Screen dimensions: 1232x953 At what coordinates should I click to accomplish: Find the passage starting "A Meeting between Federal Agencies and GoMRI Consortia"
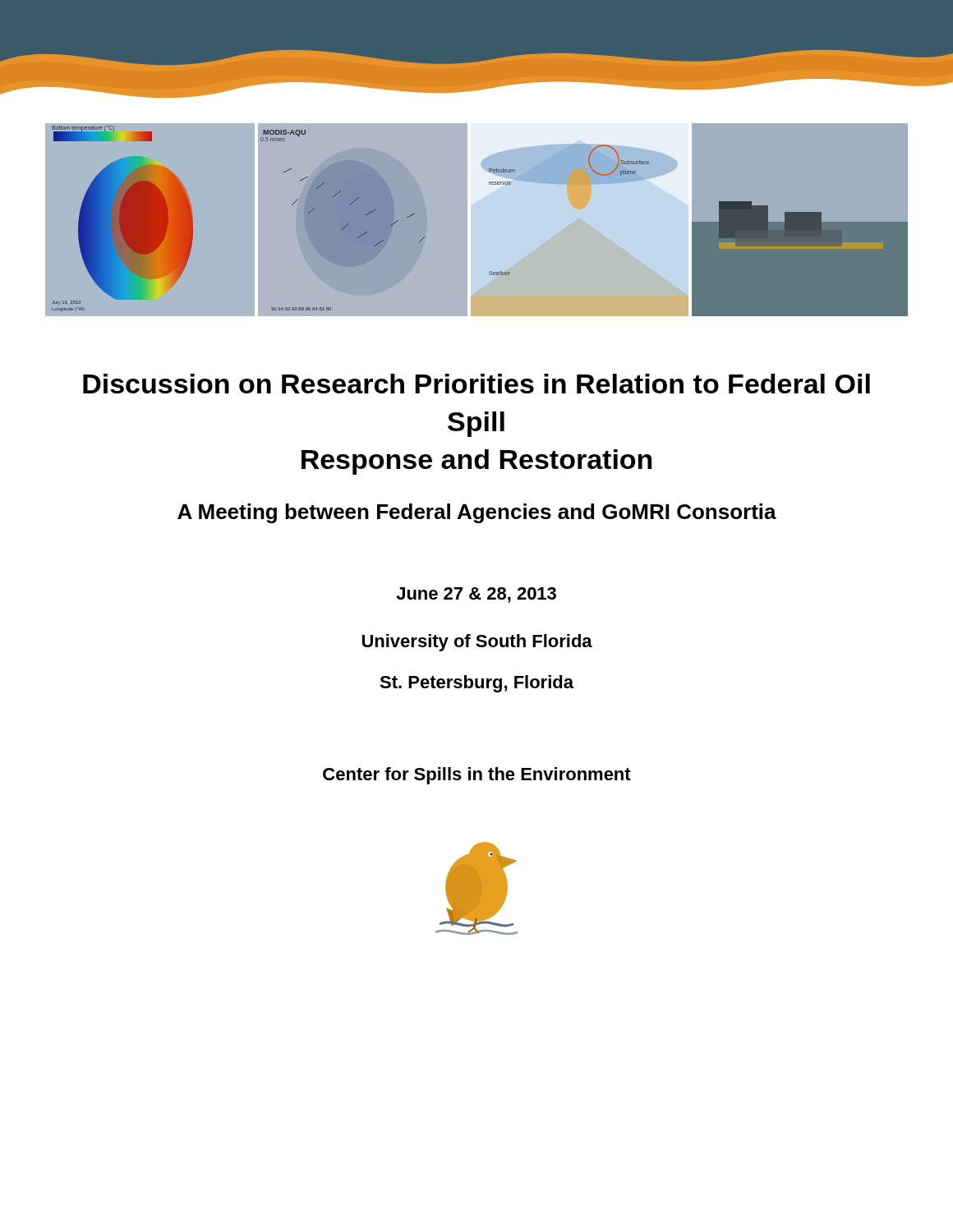pos(476,512)
